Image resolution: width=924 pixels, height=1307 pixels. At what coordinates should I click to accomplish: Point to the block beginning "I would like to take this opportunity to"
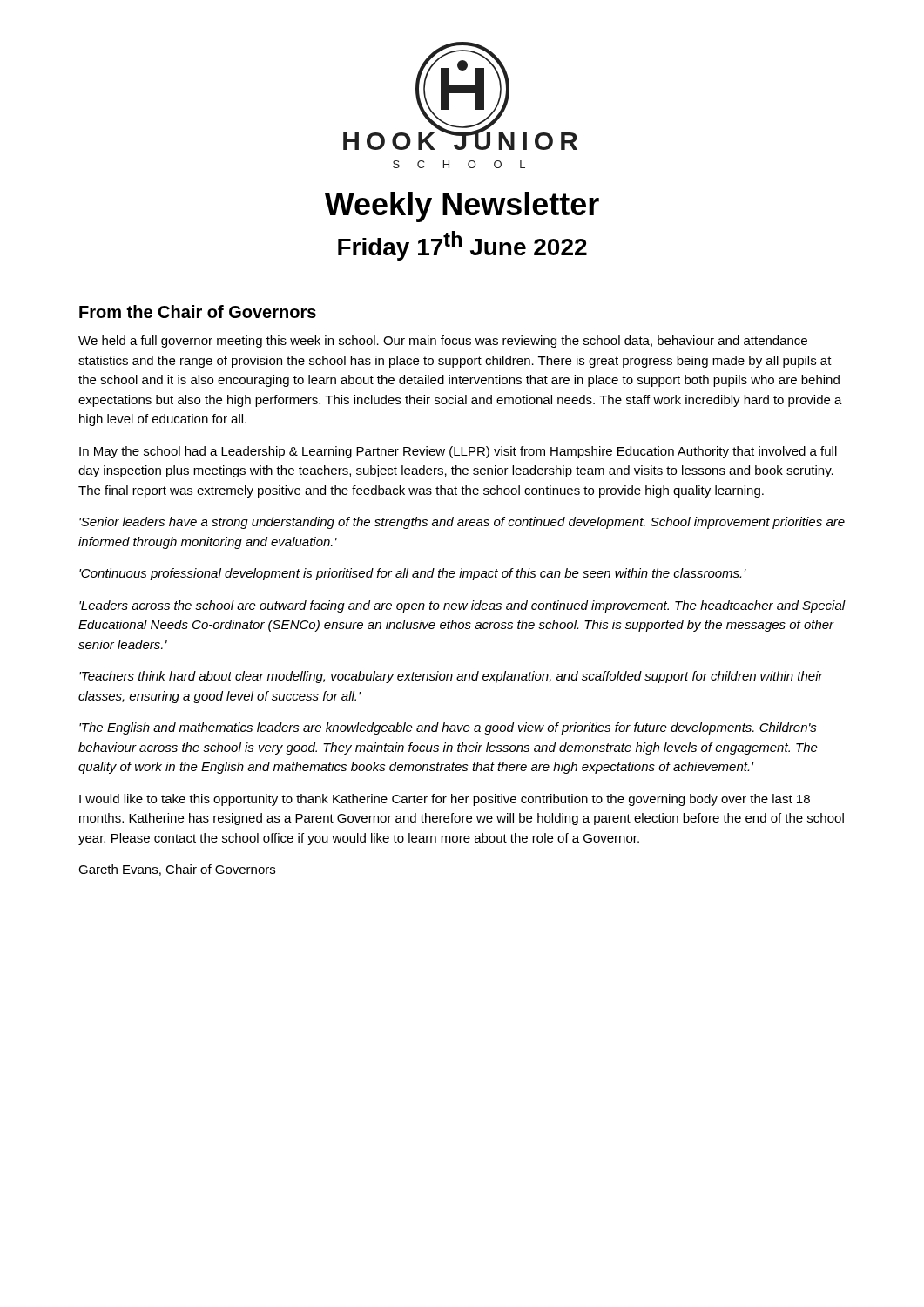[x=461, y=818]
